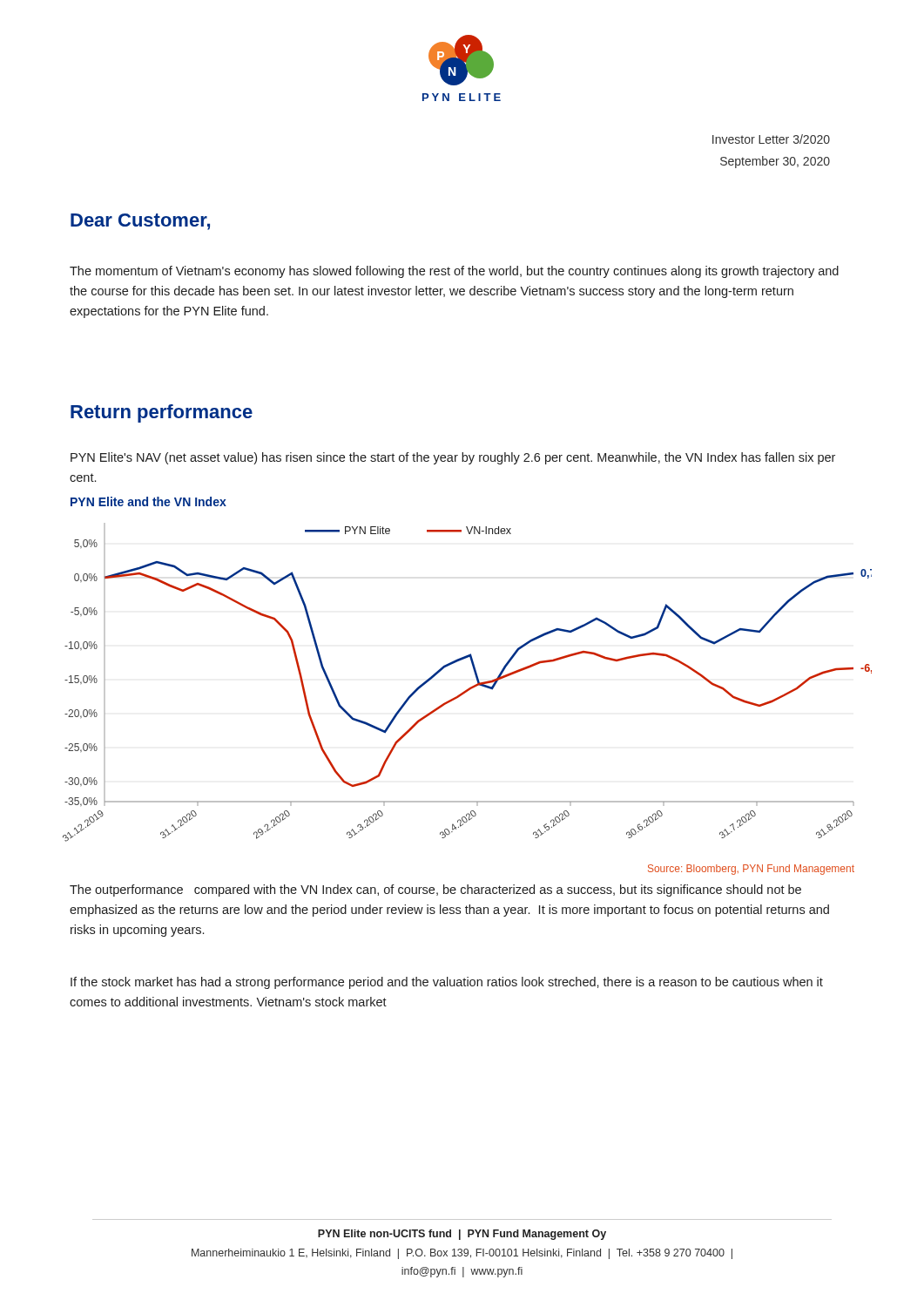Screen dimensions: 1307x924
Task: Click on the caption with the text "PYN Elite and the"
Action: [148, 502]
